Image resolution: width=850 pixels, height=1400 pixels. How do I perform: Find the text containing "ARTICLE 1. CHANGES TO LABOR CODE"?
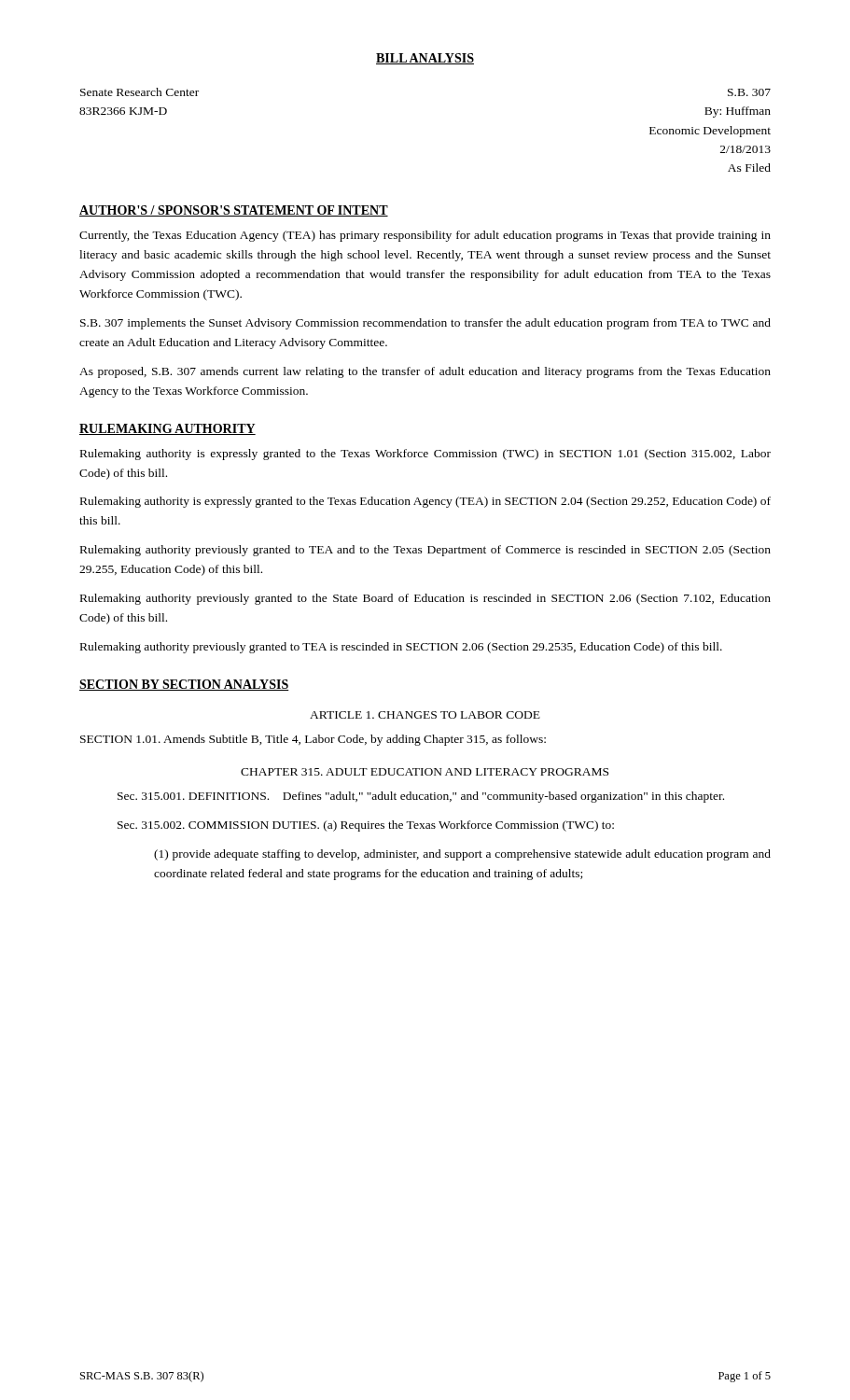(x=425, y=714)
